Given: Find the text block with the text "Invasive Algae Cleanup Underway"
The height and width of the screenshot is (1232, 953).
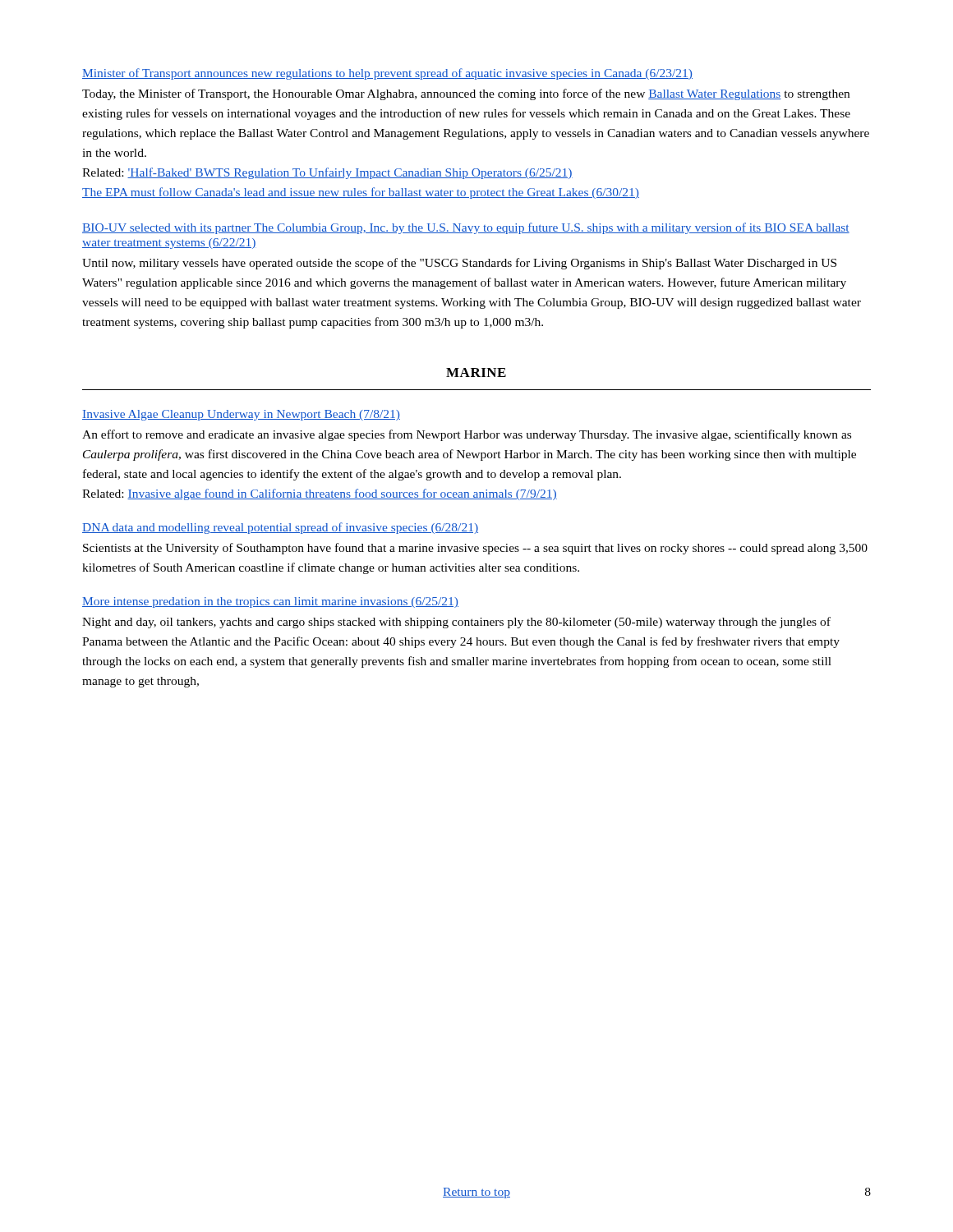Looking at the screenshot, I should (476, 455).
